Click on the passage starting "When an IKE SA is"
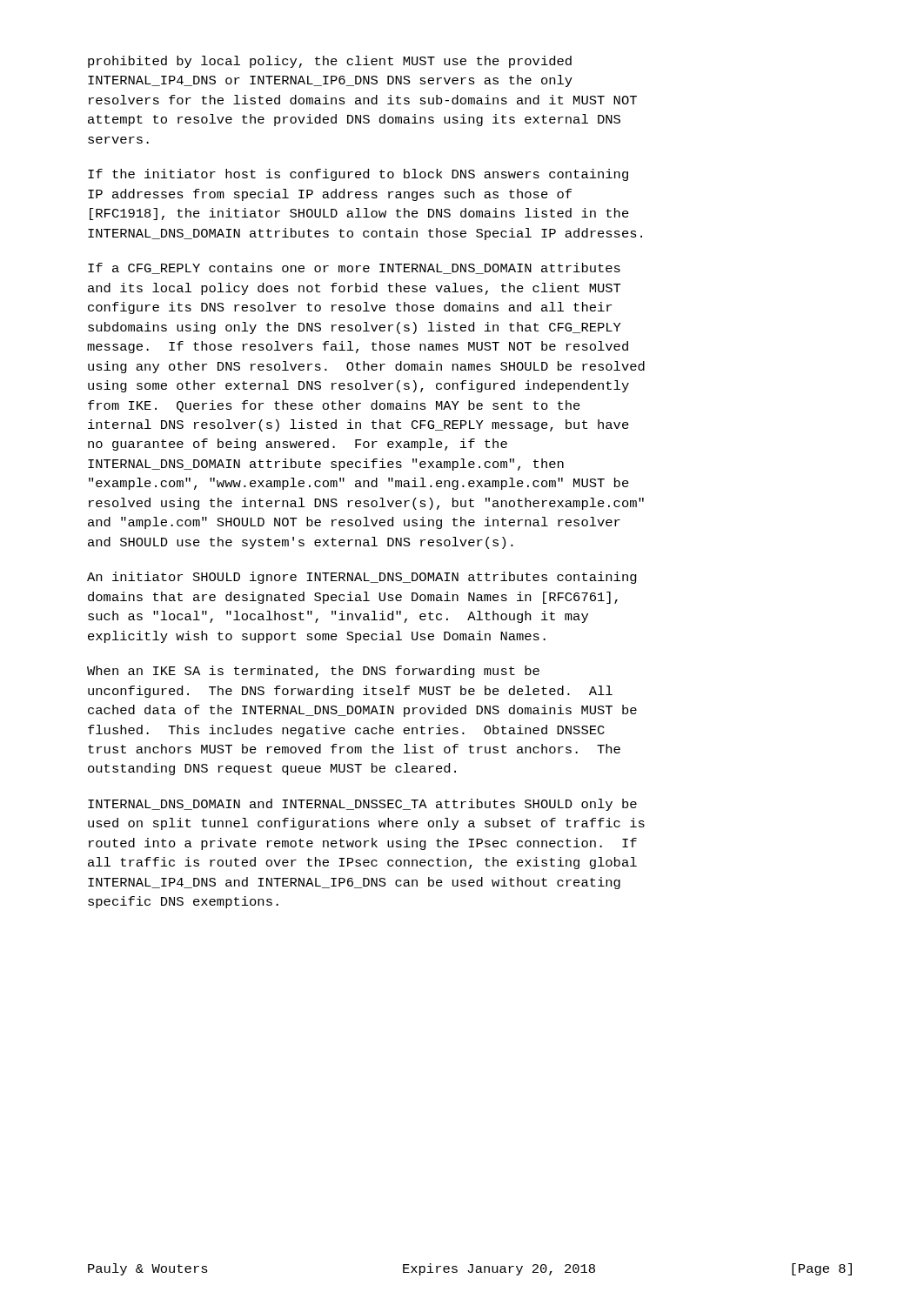 pos(362,721)
